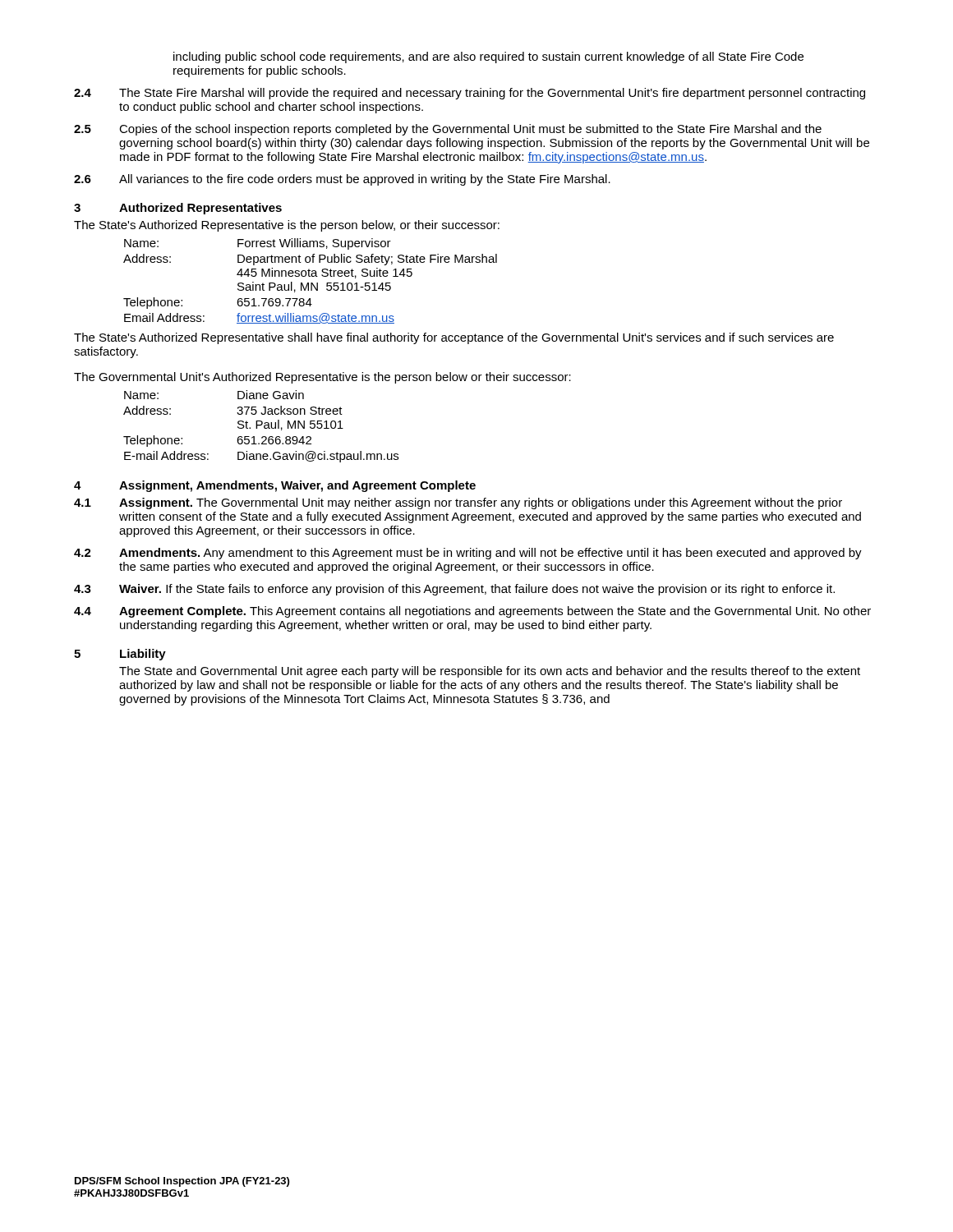Point to the text block starting "3 Authorized Representatives"
Image resolution: width=953 pixels, height=1232 pixels.
pyautogui.click(x=178, y=207)
